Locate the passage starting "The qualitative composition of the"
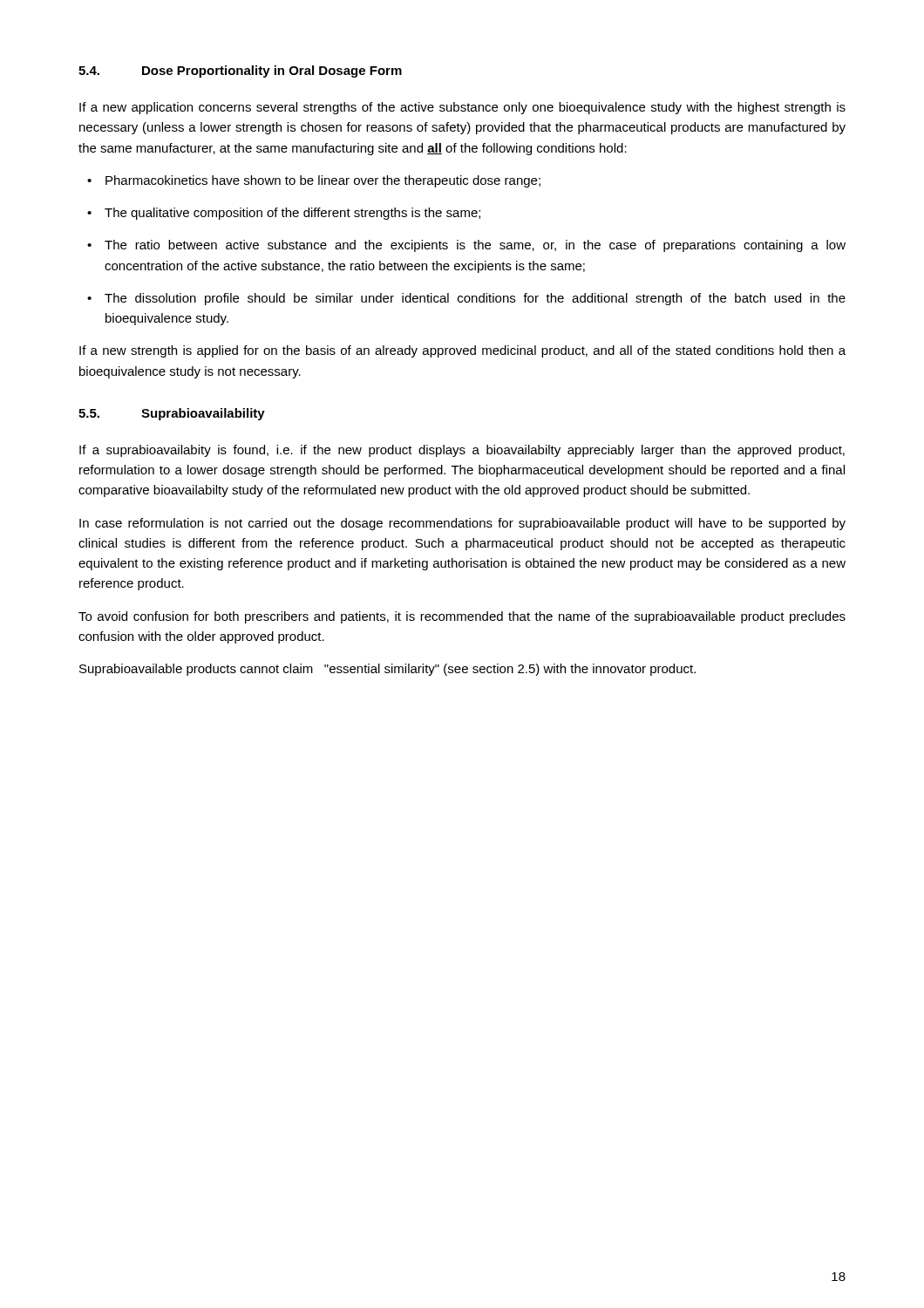Viewport: 924px width, 1308px height. click(293, 212)
